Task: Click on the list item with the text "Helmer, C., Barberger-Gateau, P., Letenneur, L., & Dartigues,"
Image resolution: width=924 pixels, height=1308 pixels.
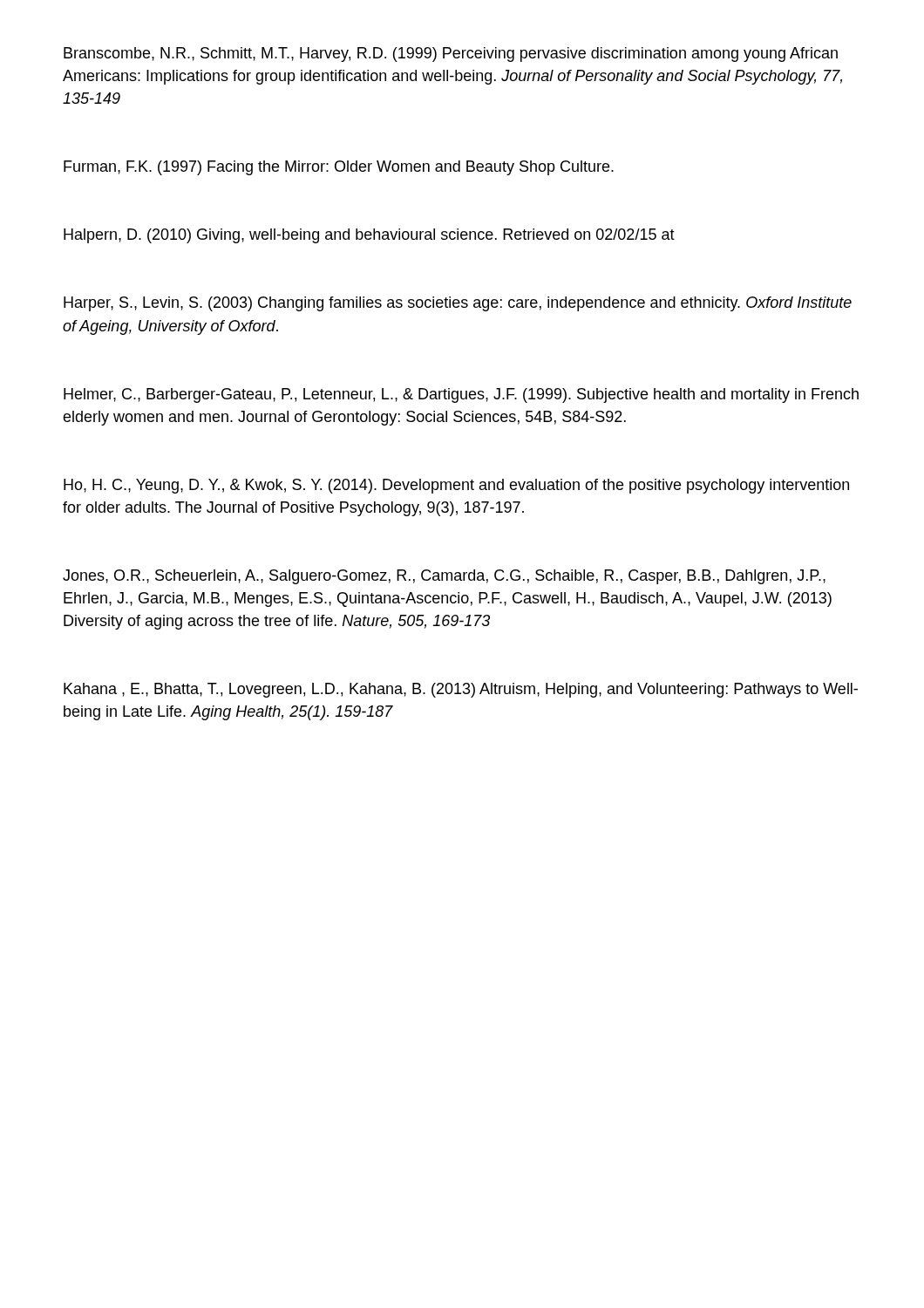Action: tap(461, 405)
